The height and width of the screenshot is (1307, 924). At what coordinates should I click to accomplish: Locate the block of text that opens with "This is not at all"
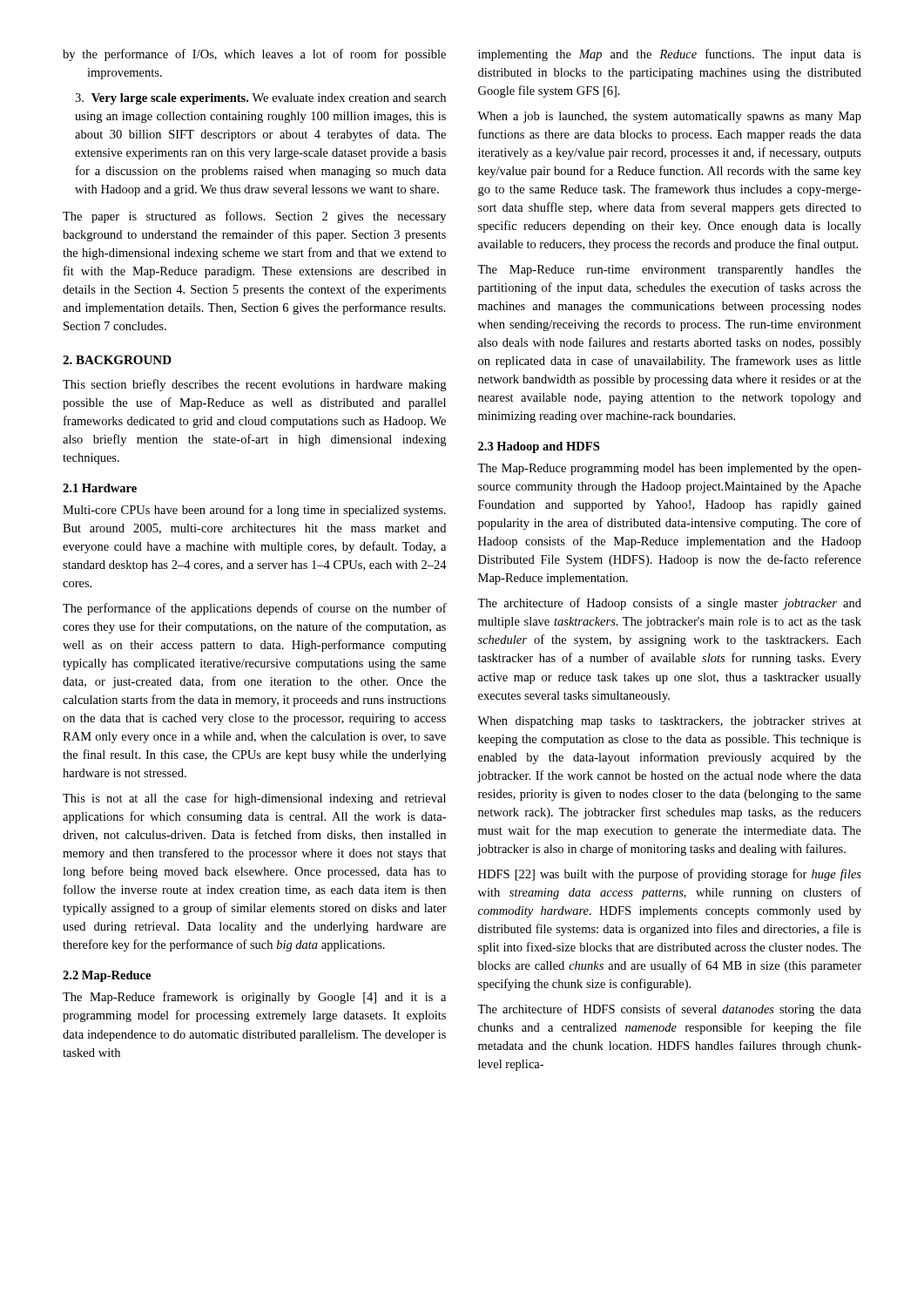(x=255, y=872)
